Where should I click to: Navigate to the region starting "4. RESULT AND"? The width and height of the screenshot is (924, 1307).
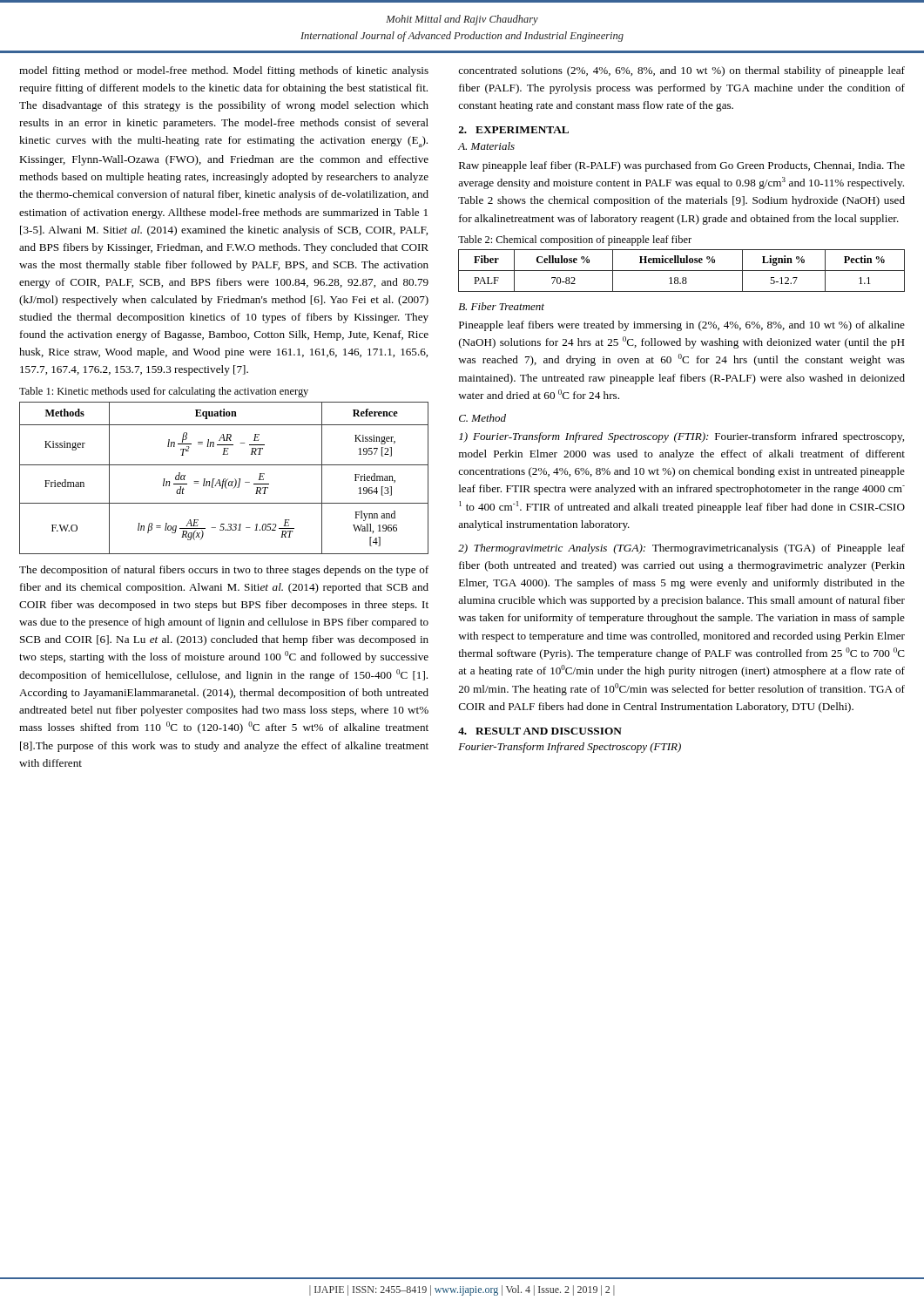540,731
